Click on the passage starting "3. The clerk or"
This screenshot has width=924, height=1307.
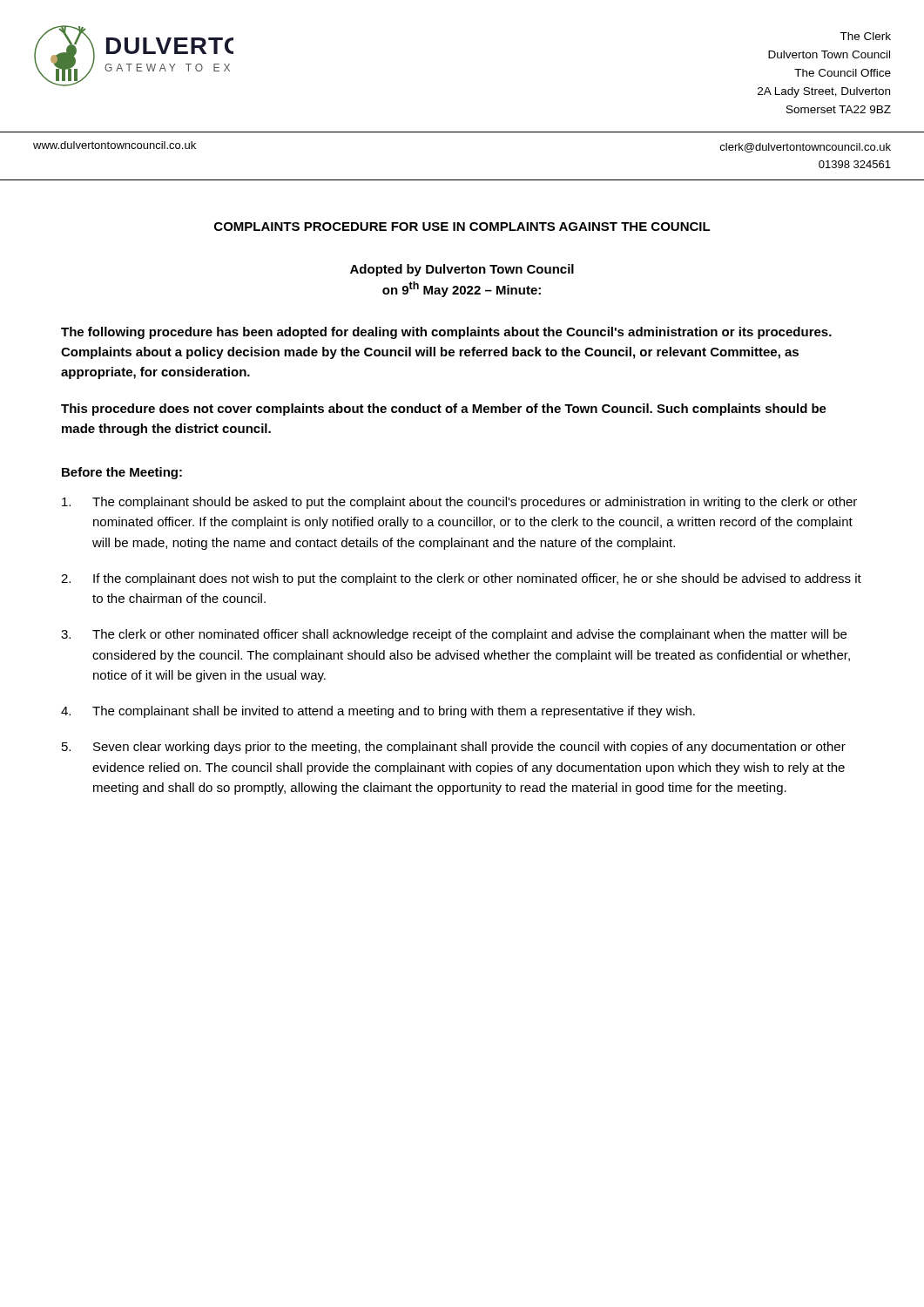click(462, 655)
